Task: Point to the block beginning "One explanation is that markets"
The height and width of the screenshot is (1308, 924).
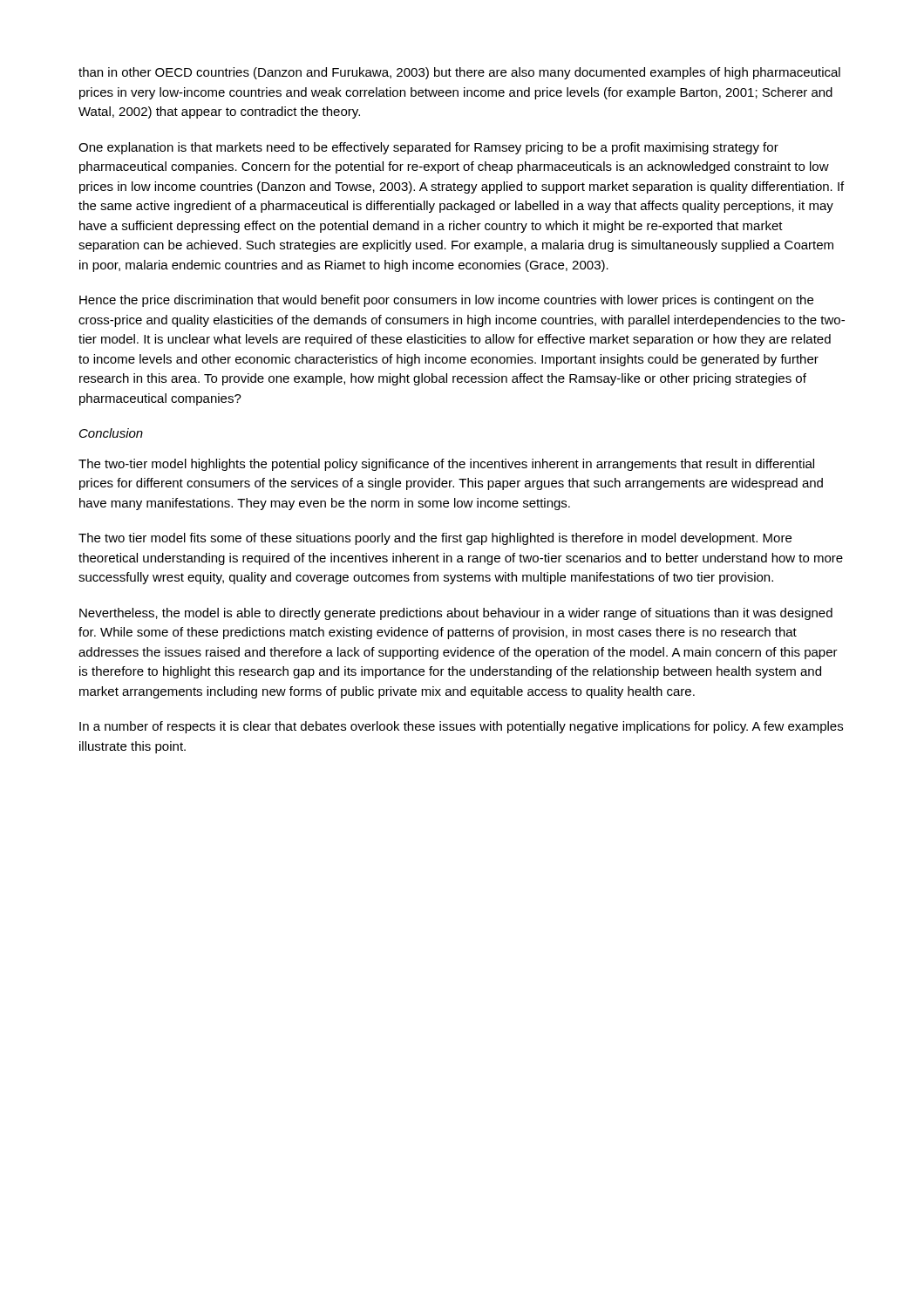Action: click(x=461, y=205)
